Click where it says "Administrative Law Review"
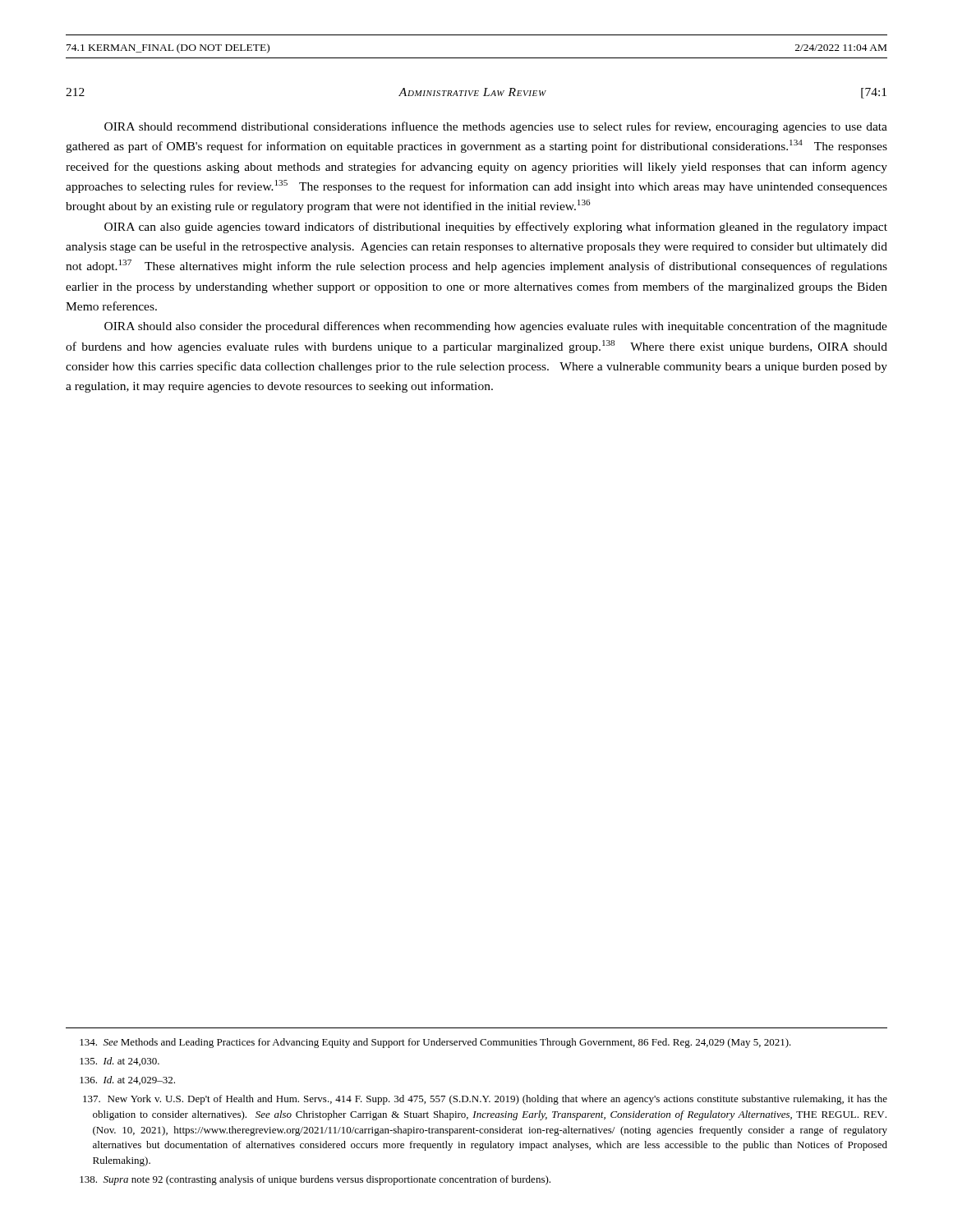 click(x=473, y=92)
